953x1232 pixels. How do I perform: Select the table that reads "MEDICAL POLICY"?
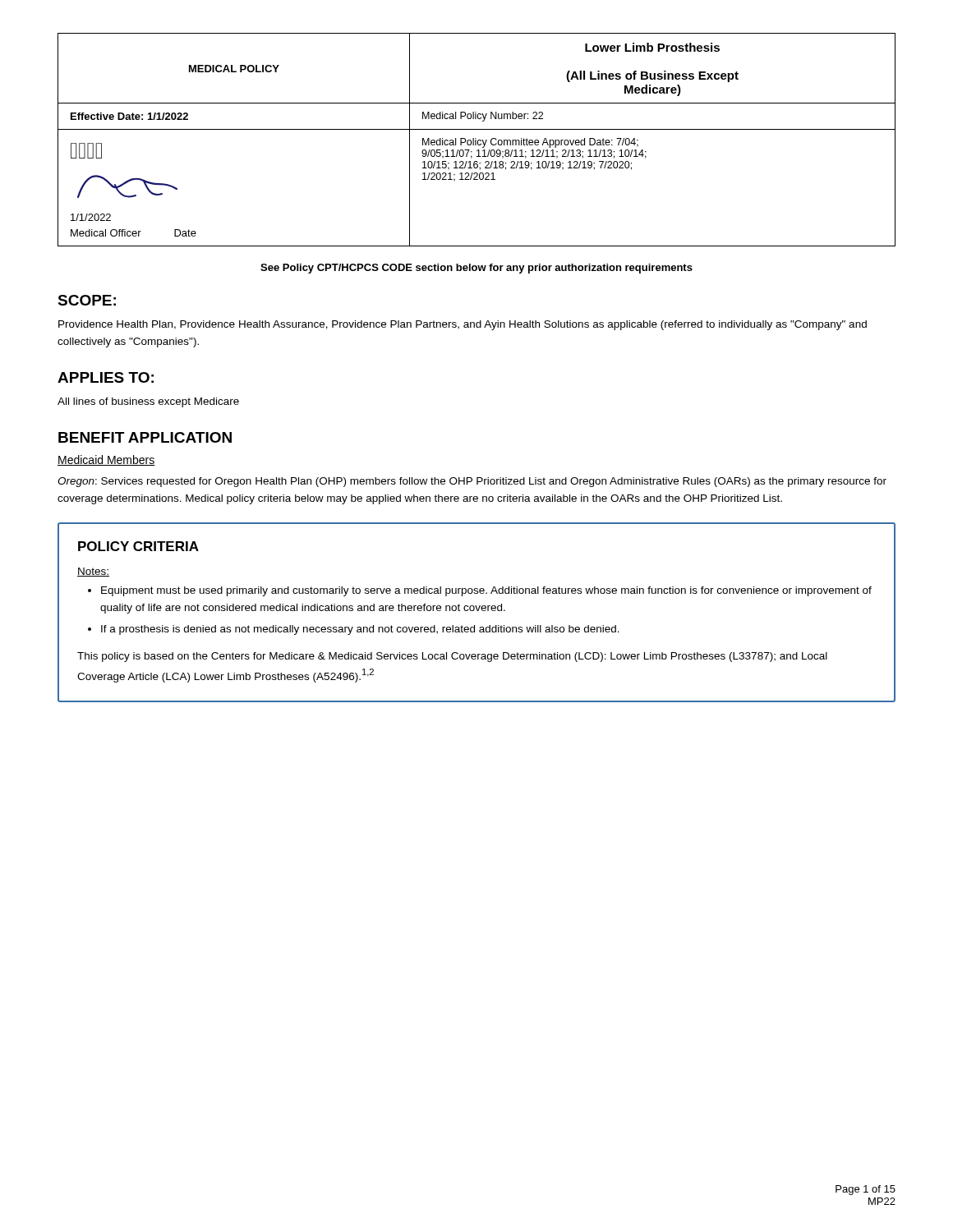point(476,140)
